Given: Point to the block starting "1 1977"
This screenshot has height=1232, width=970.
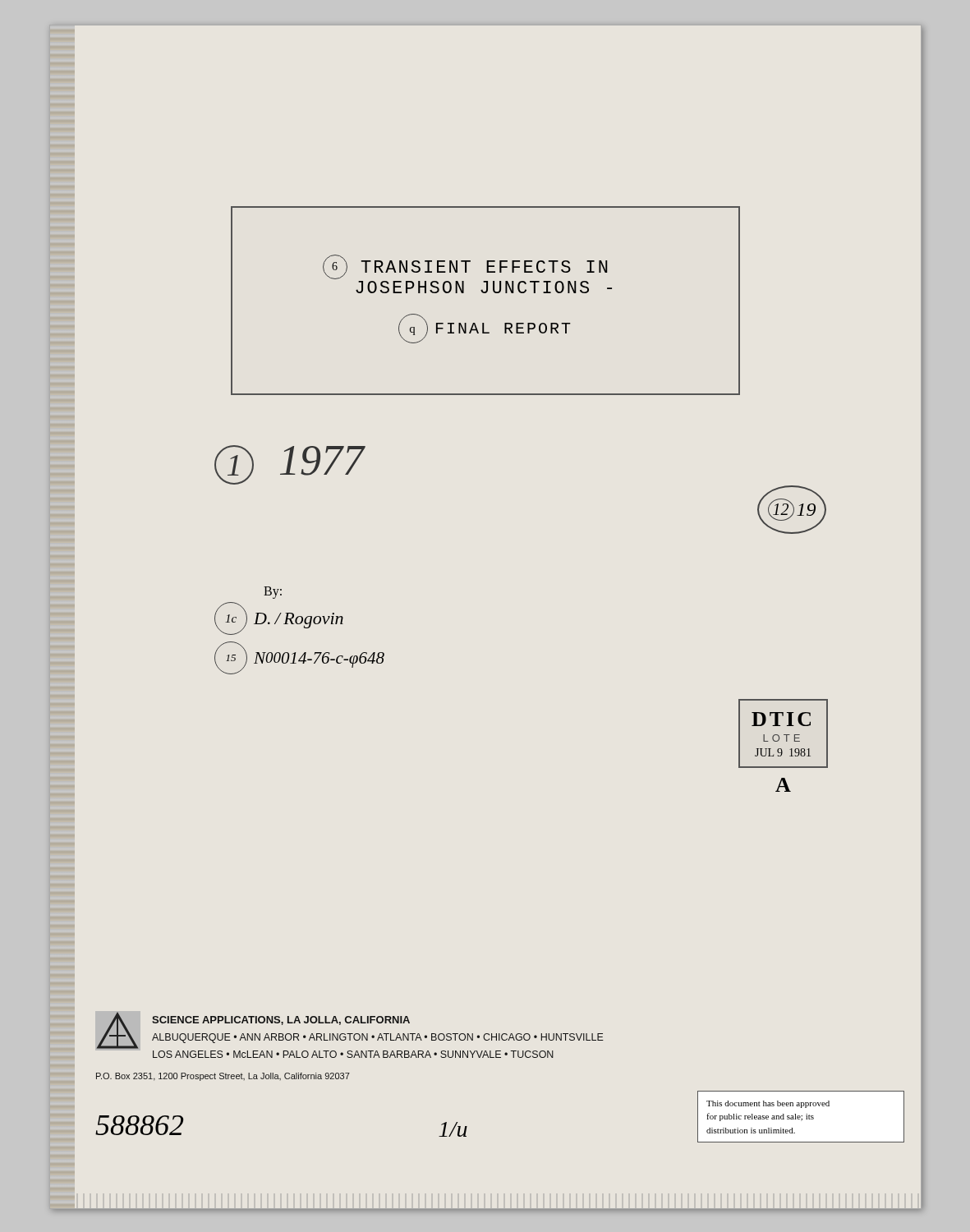Looking at the screenshot, I should [289, 460].
